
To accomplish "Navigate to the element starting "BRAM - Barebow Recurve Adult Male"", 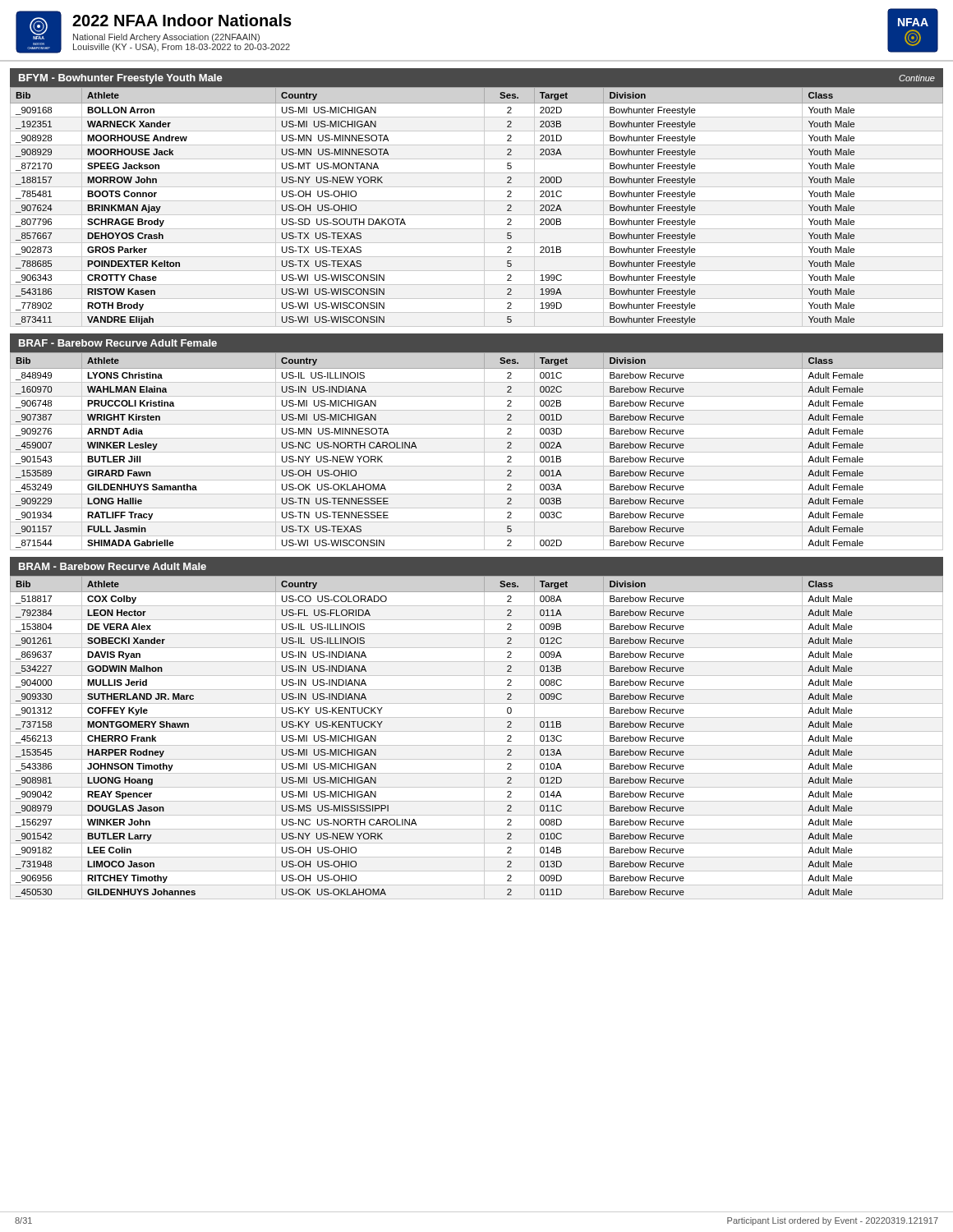I will point(112,566).
